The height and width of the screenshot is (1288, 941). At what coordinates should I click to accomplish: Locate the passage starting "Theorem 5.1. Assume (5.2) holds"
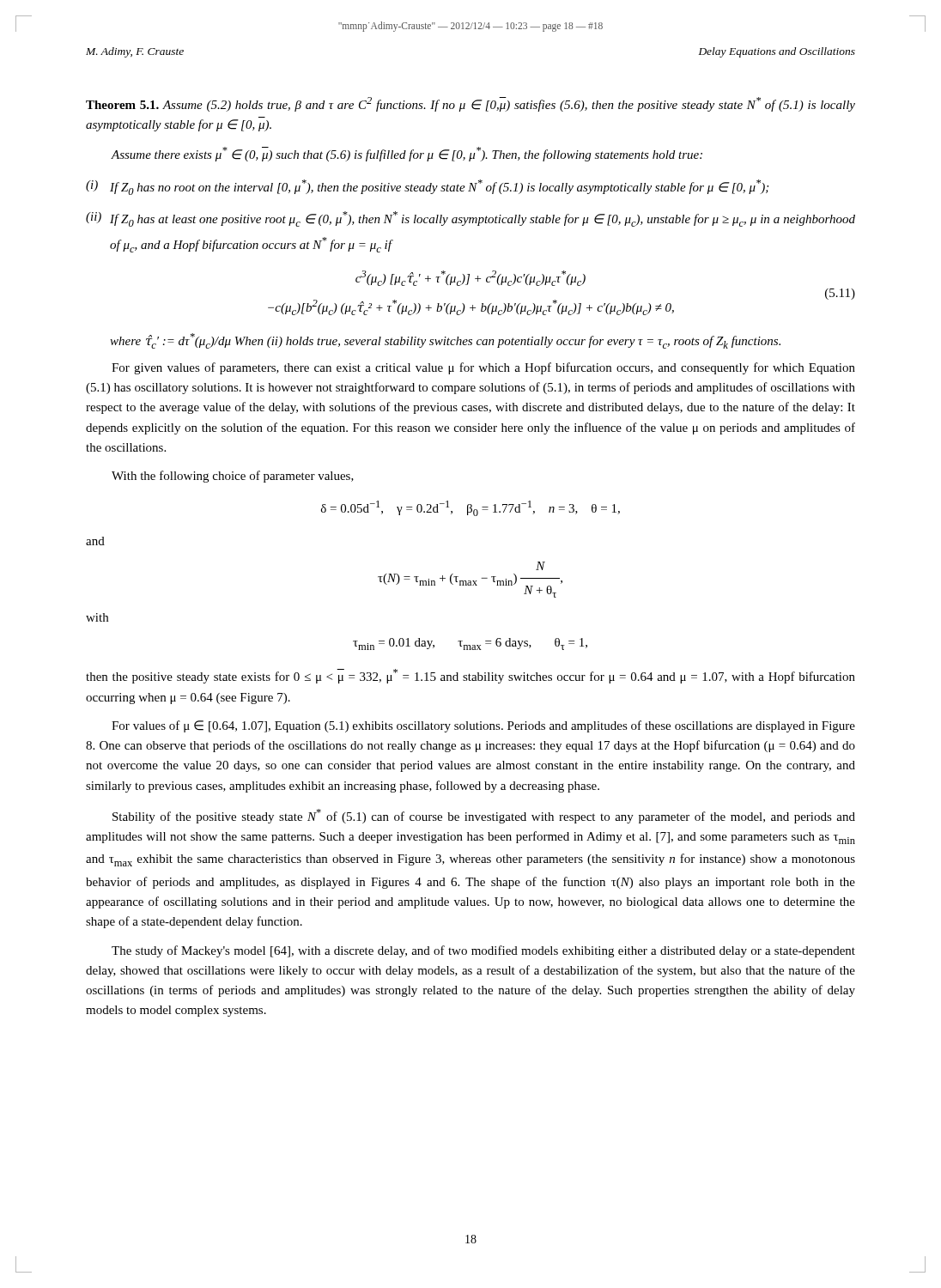tap(470, 104)
